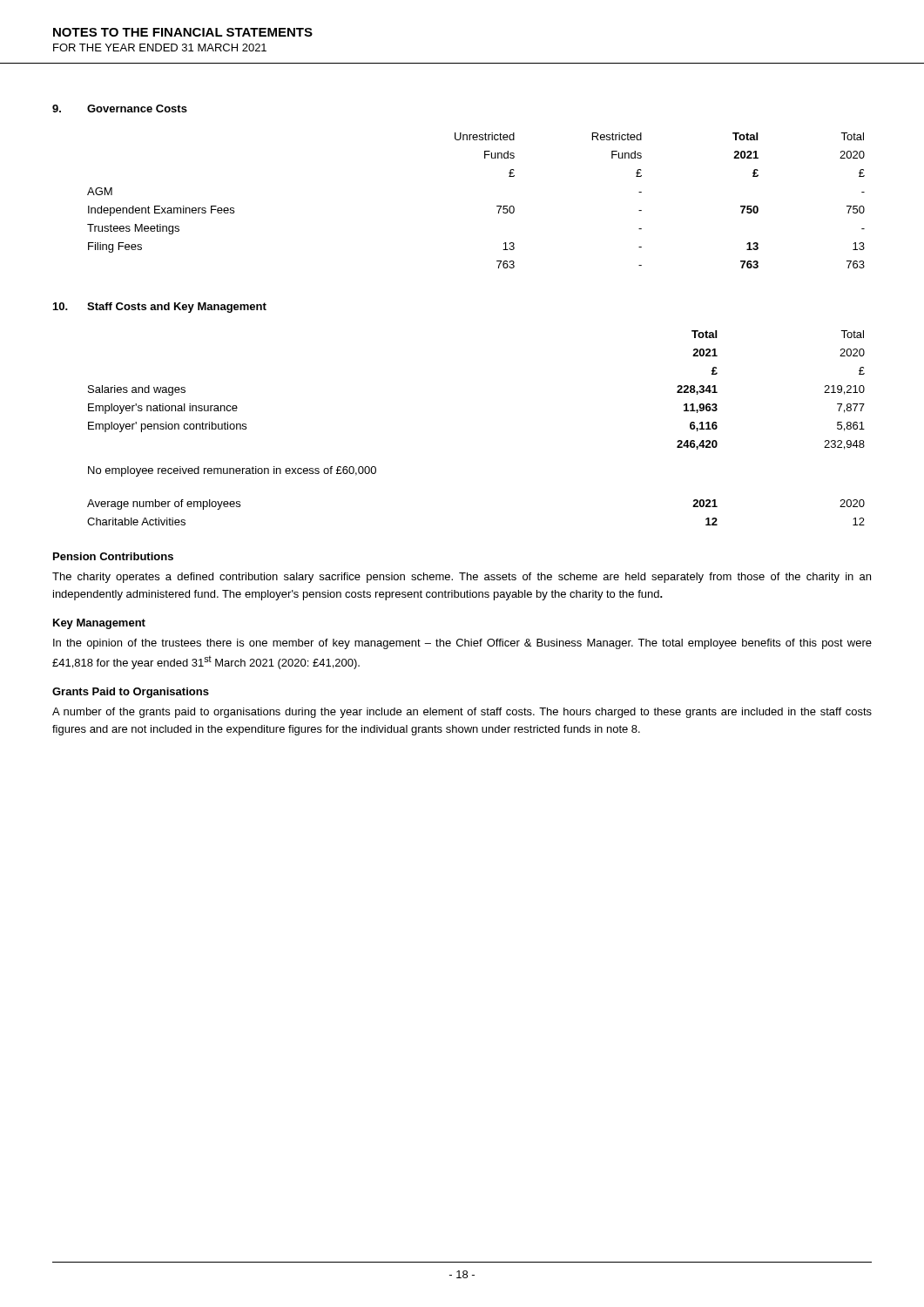Image resolution: width=924 pixels, height=1307 pixels.
Task: Click on the section header that reads "Grants Paid to Organisations"
Action: click(131, 692)
